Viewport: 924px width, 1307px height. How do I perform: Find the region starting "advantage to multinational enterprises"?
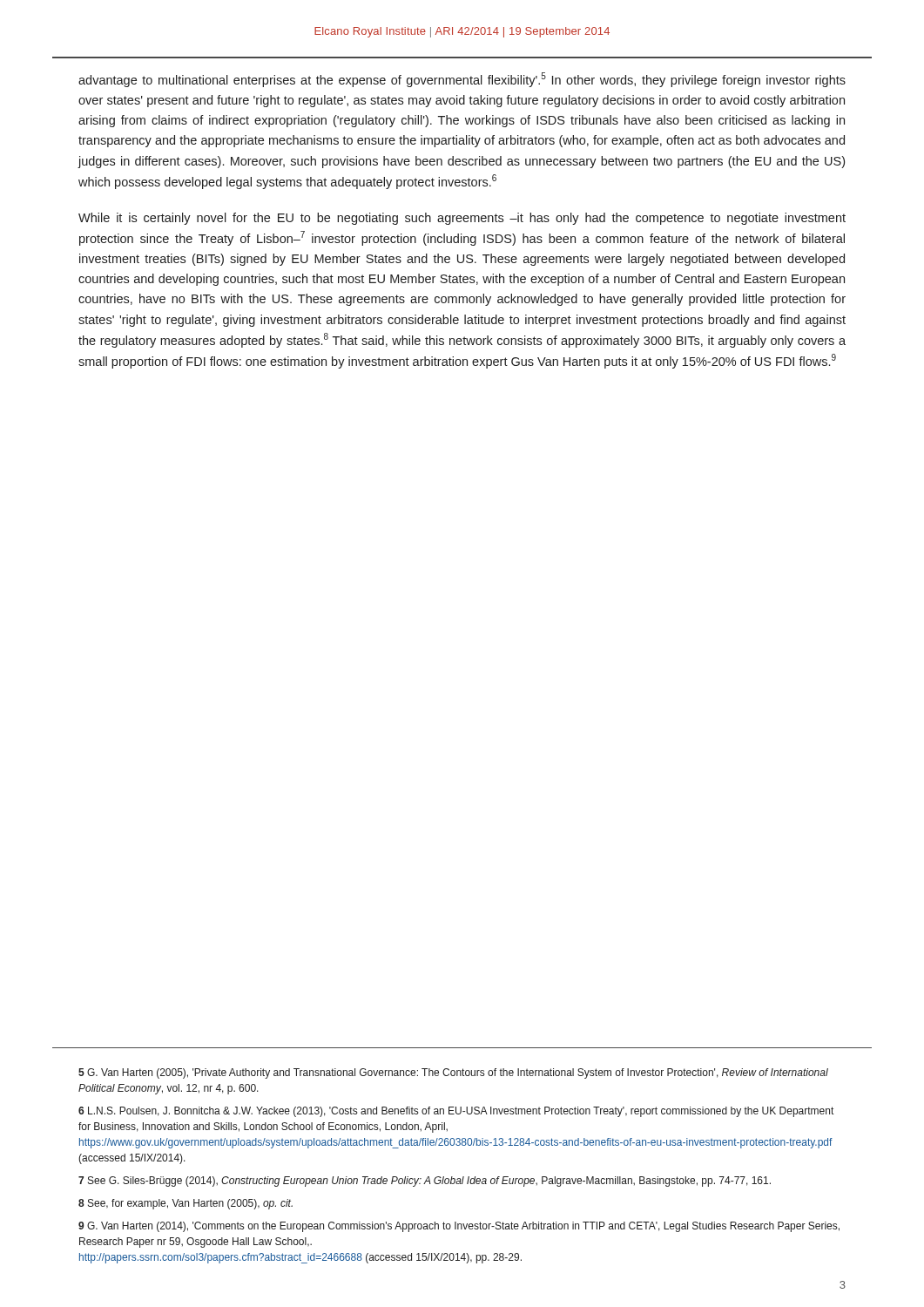[x=462, y=130]
